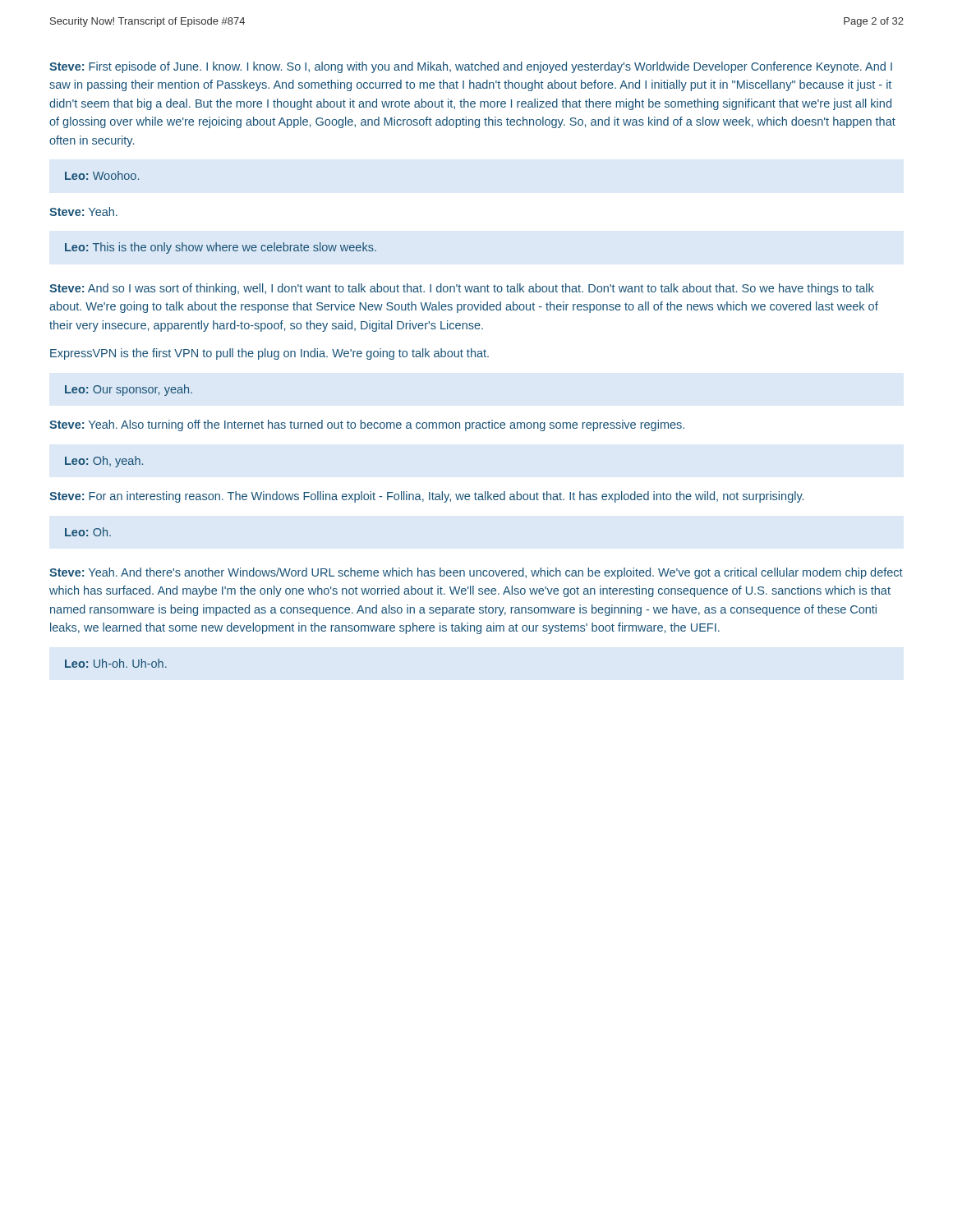
Task: Find the text block that says "Steve: Yeah. And there's another Windows/Word URL"
Action: point(476,600)
